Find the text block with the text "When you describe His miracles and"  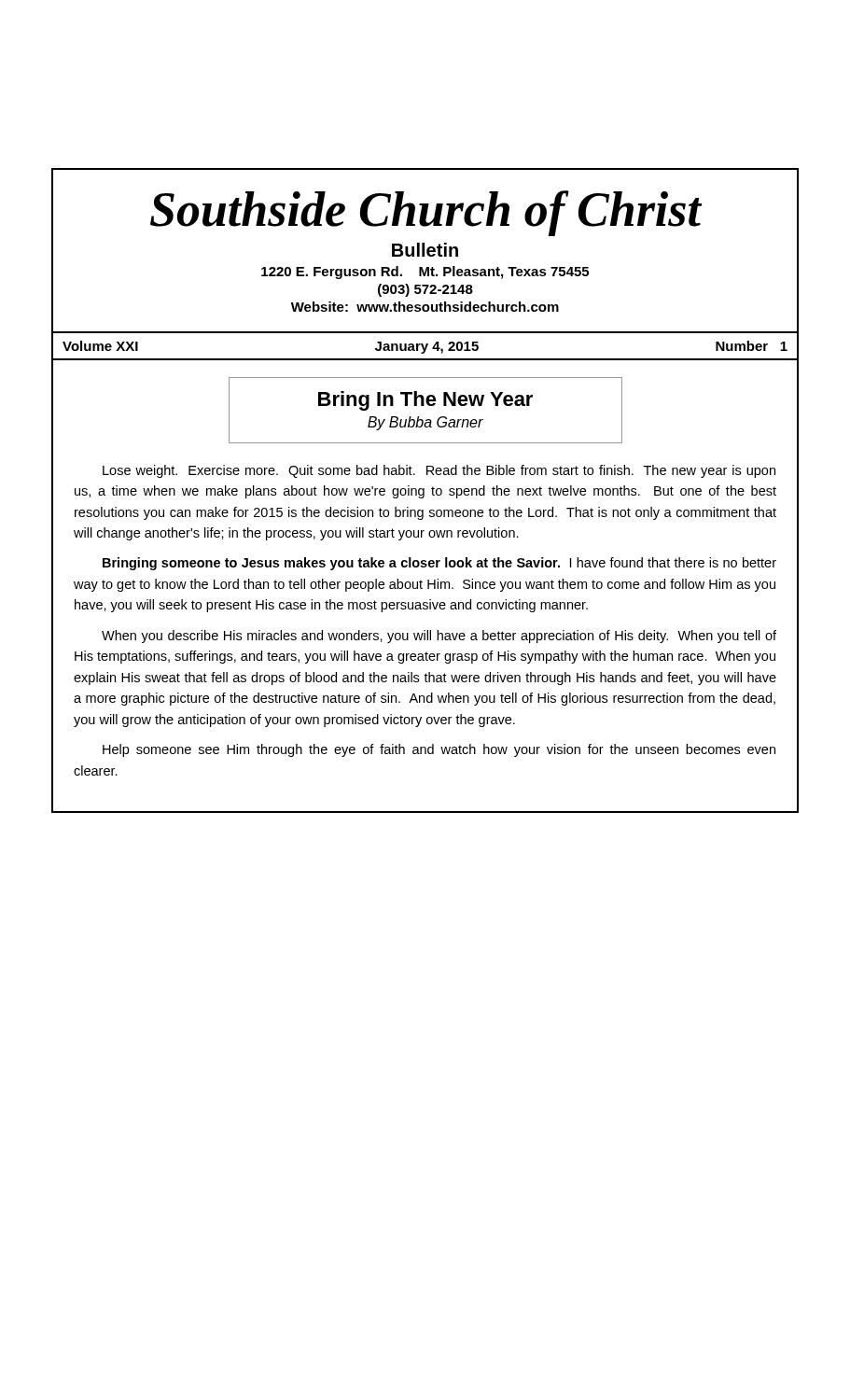click(x=425, y=677)
